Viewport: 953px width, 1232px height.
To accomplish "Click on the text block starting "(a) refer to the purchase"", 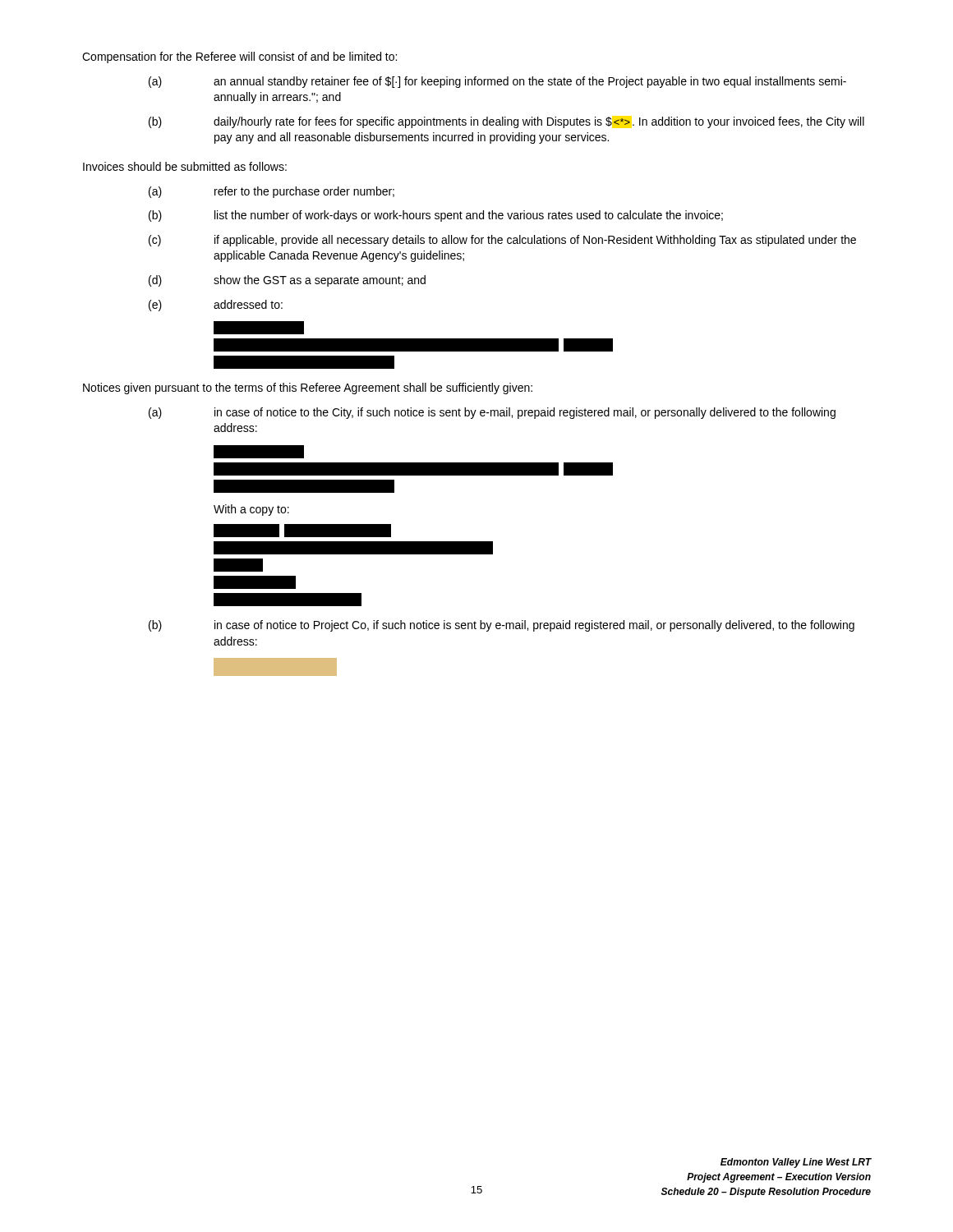I will click(x=272, y=192).
